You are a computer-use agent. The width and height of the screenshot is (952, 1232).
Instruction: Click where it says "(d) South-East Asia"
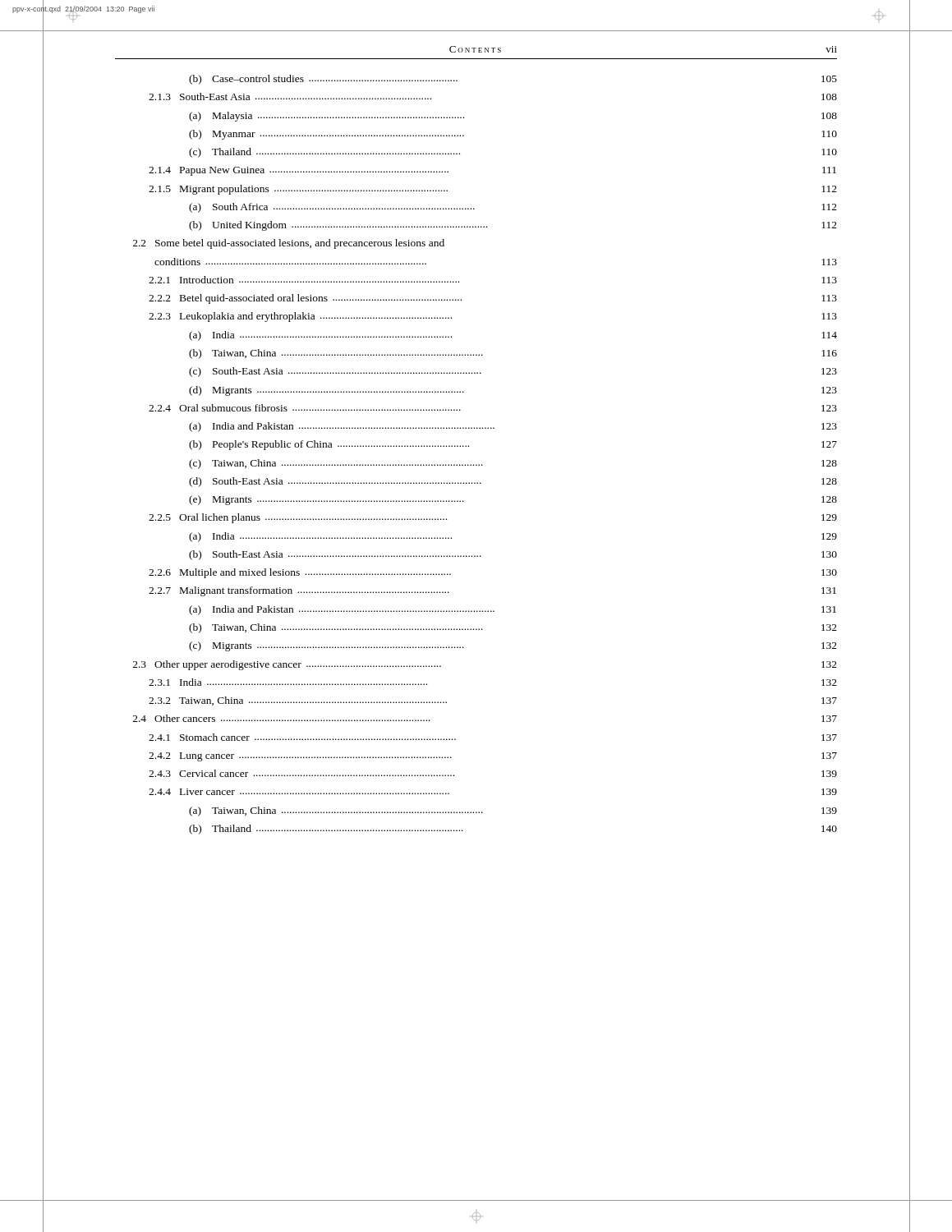click(281, 482)
